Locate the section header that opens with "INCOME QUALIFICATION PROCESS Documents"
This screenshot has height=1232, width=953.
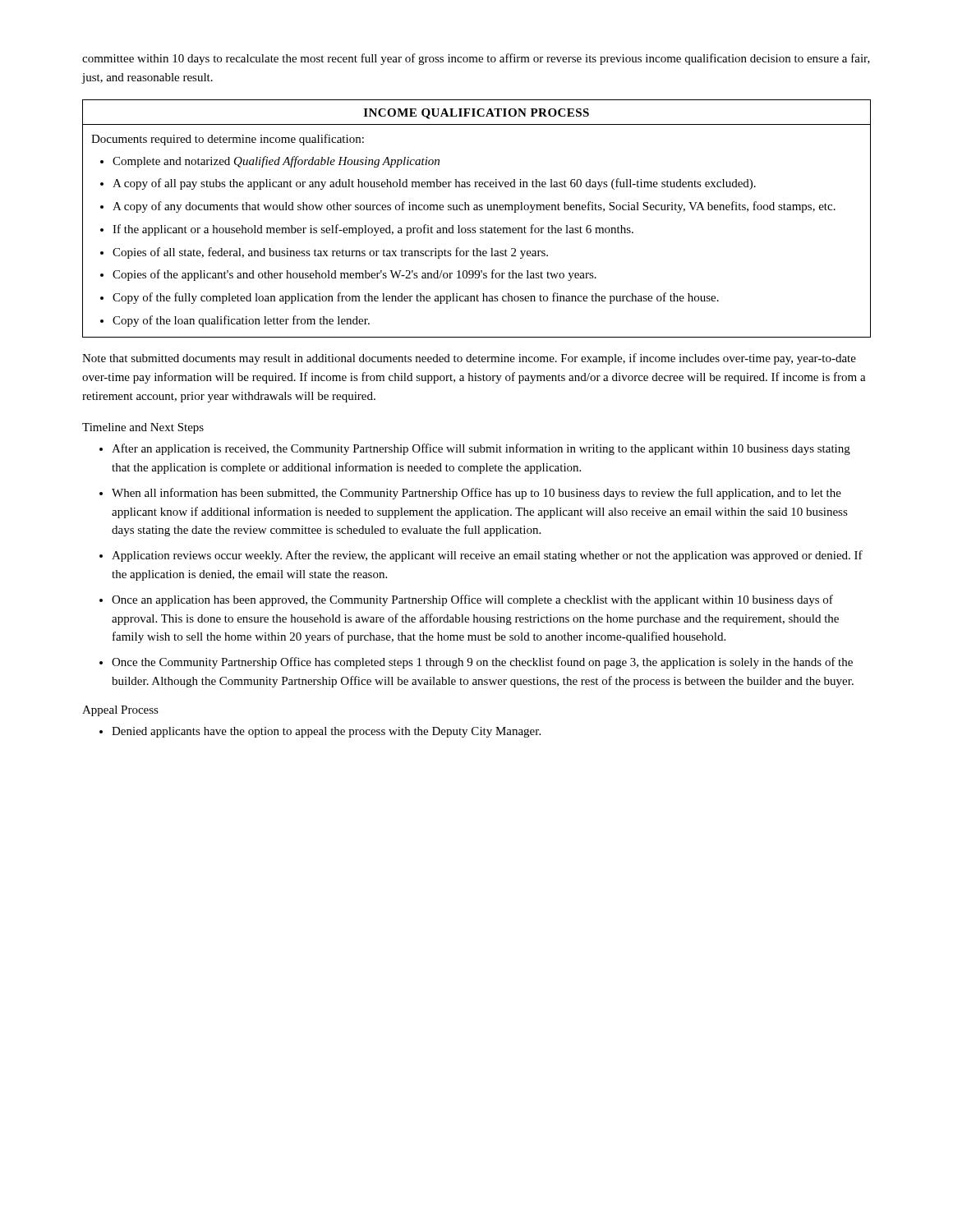(476, 215)
